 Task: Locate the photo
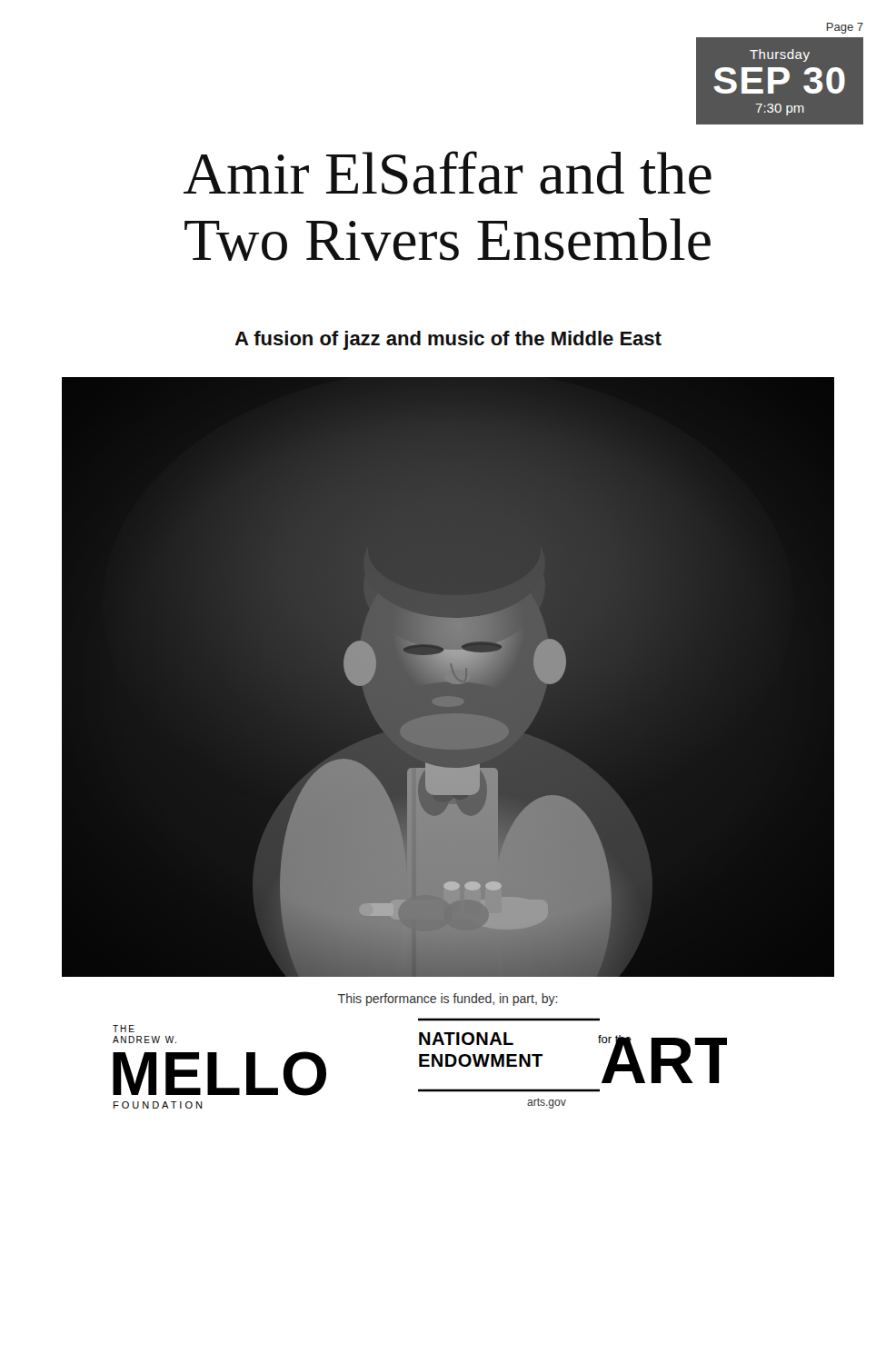click(448, 677)
